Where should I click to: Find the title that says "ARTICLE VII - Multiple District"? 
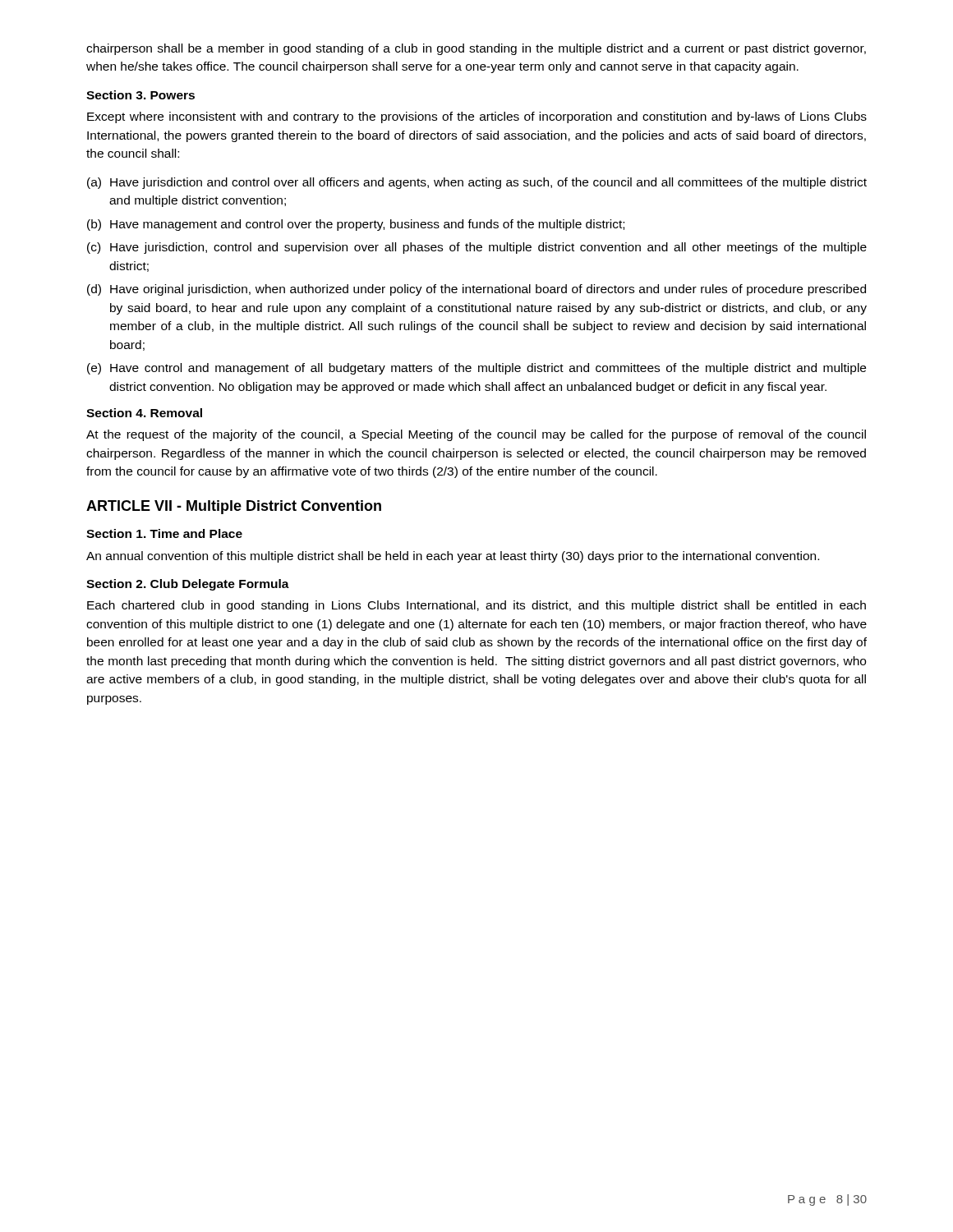point(234,507)
